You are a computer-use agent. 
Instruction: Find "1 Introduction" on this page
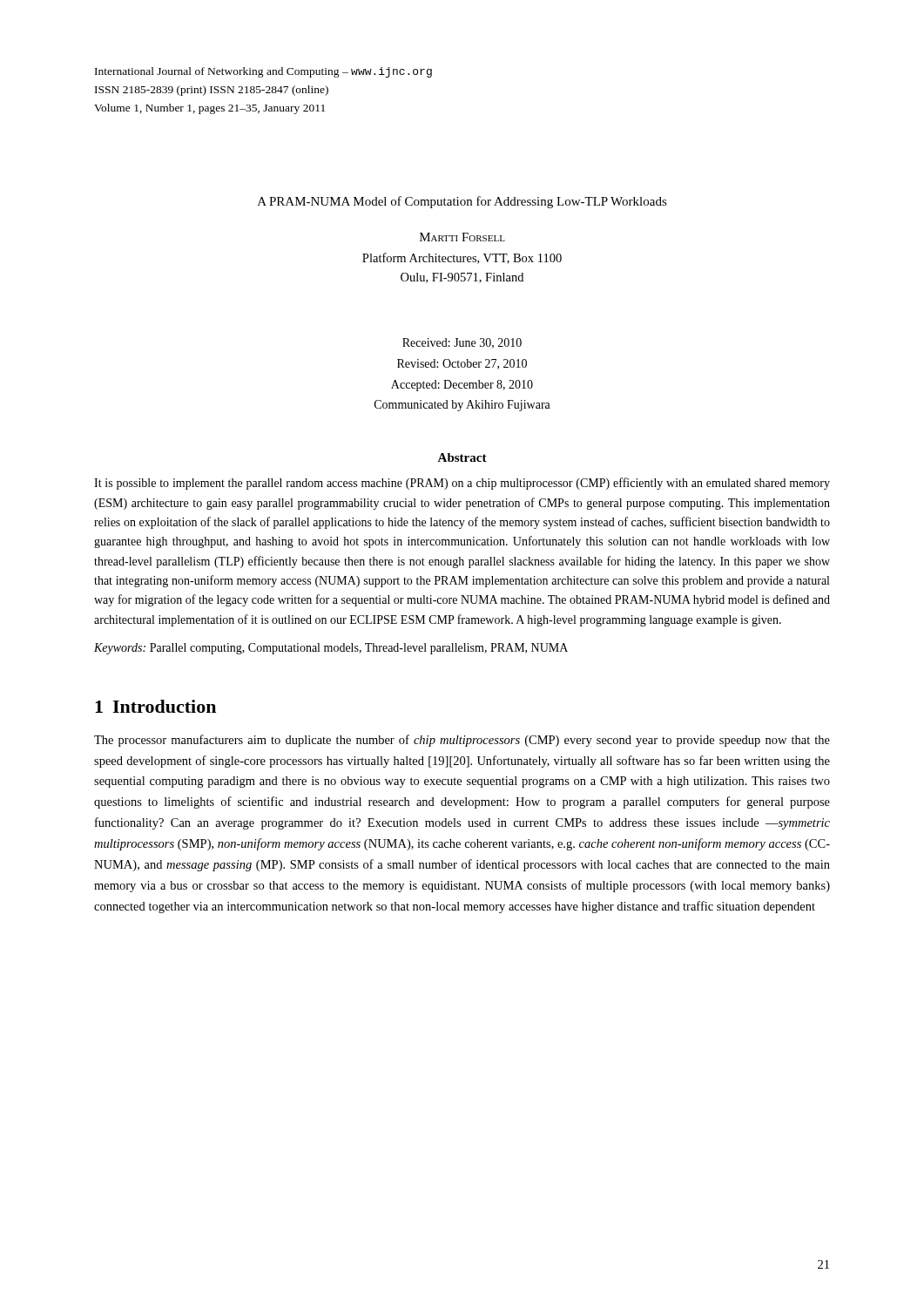[x=155, y=706]
